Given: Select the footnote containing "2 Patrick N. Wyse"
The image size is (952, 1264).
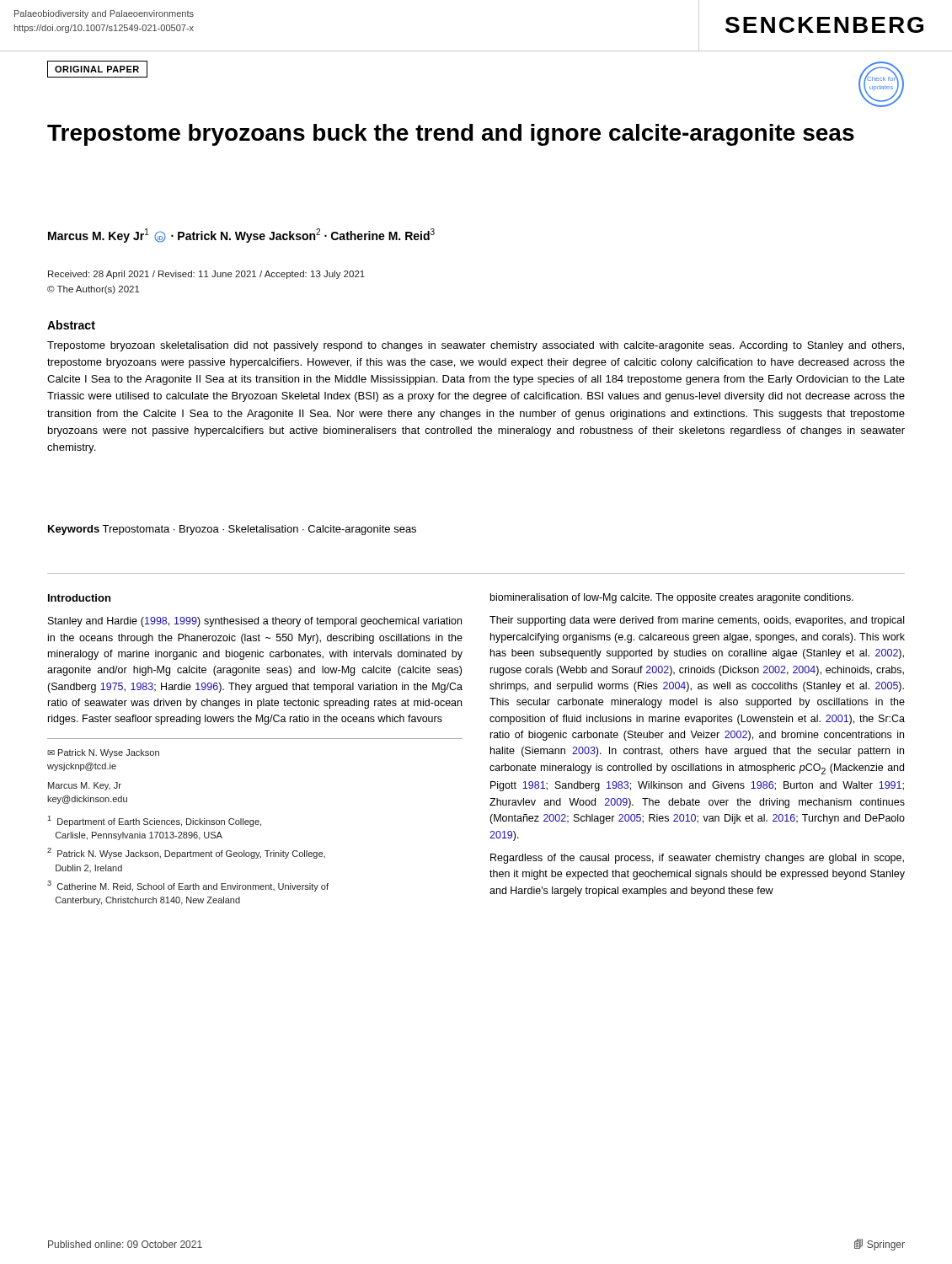Looking at the screenshot, I should [255, 860].
